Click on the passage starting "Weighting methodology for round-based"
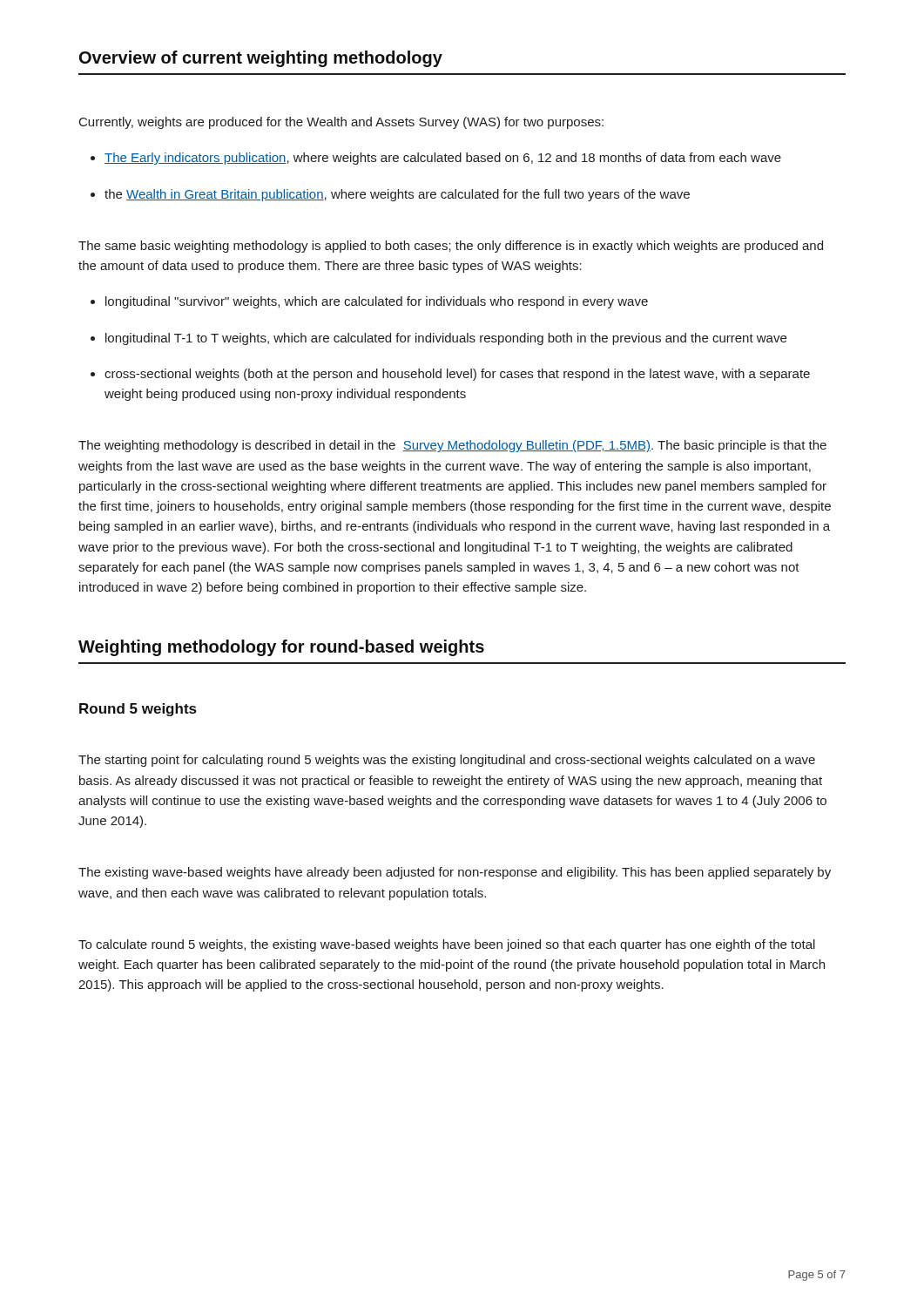This screenshot has width=924, height=1307. 462,651
